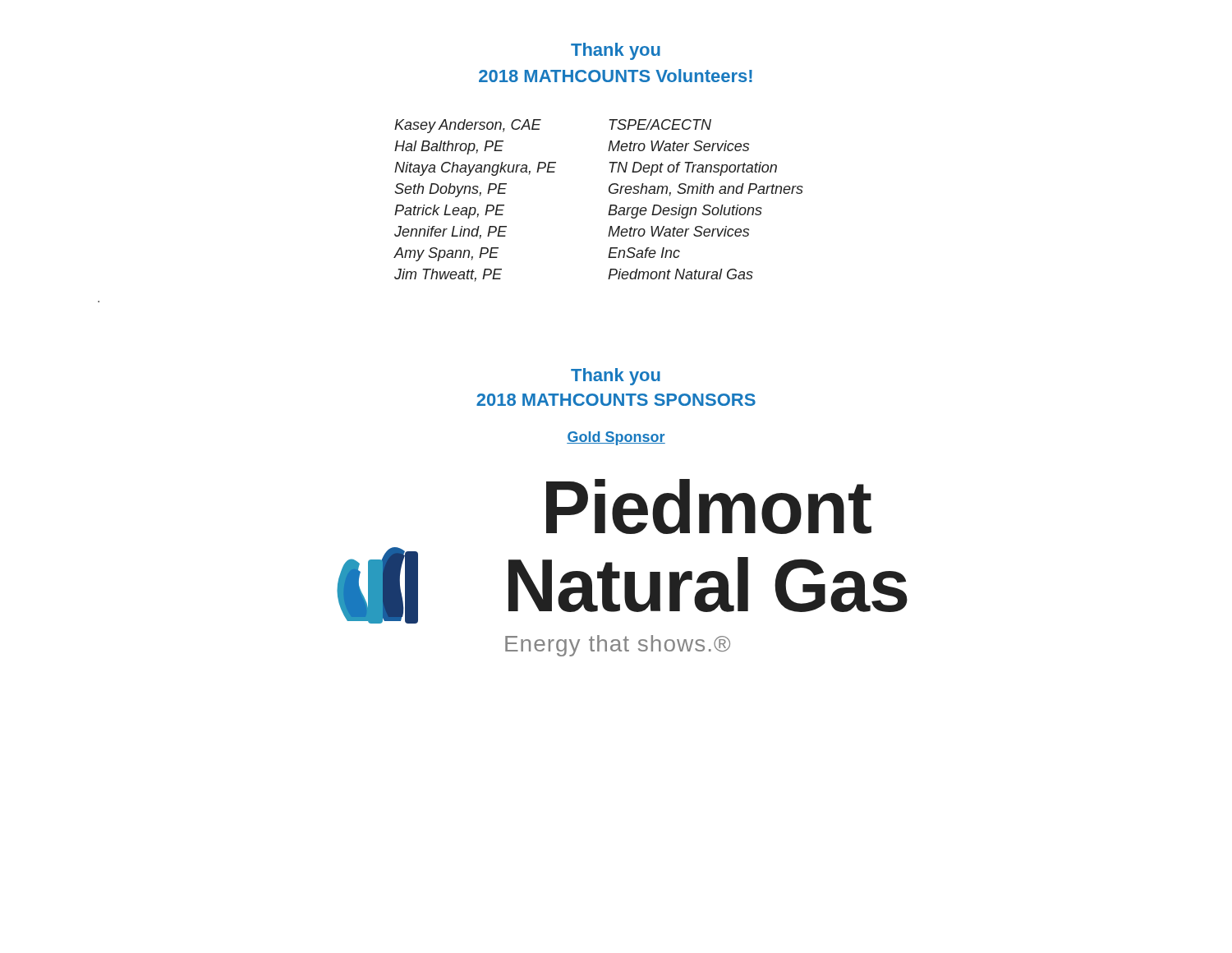Viewport: 1232px width, 953px height.
Task: Find "Nitaya Chayangkura, PE TN Dept of Transportation" on this page
Action: (616, 168)
